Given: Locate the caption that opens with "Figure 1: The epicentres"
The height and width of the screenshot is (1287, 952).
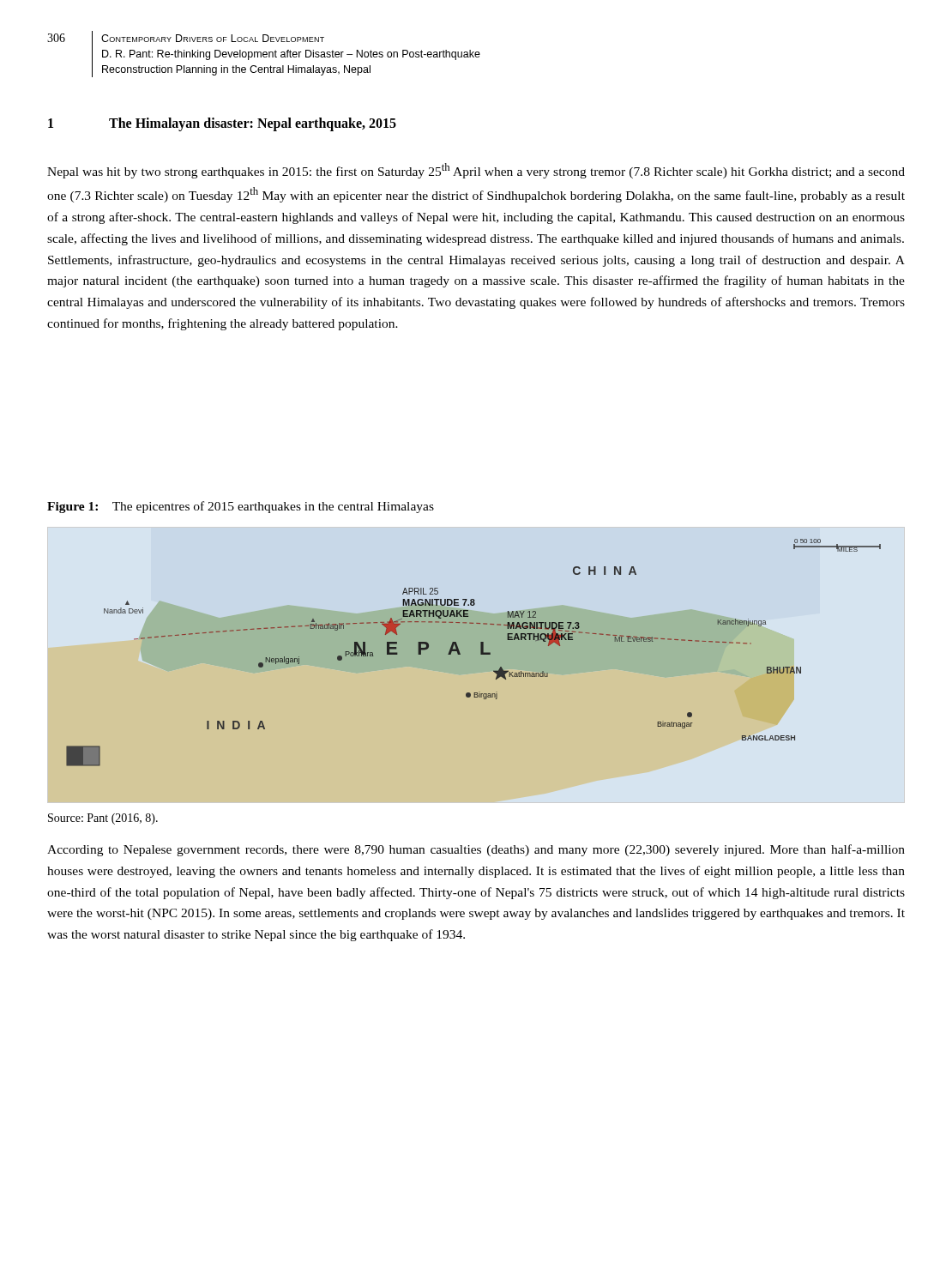Looking at the screenshot, I should tap(241, 506).
